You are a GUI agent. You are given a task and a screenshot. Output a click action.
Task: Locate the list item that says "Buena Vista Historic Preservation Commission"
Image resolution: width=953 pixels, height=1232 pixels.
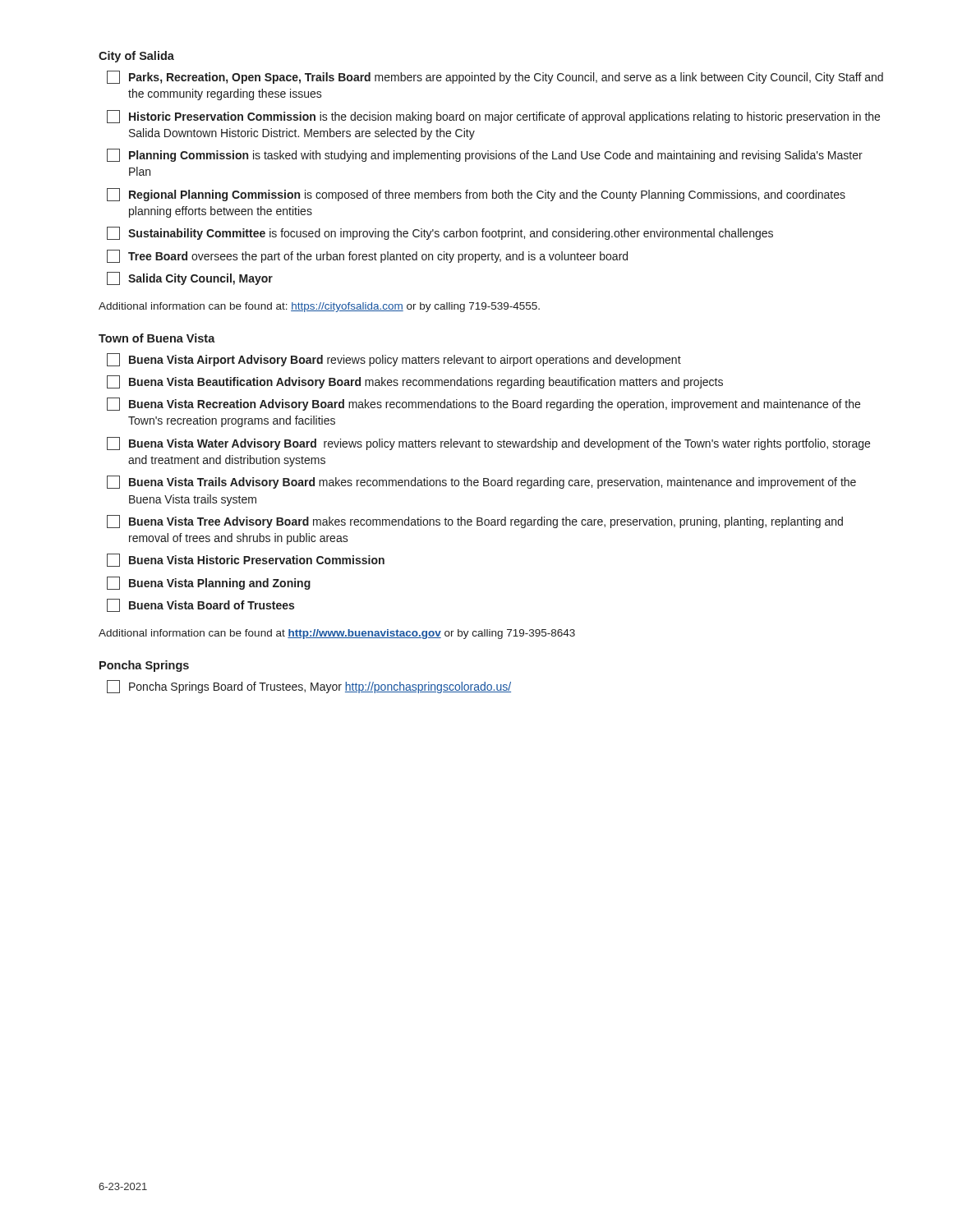[x=246, y=560]
